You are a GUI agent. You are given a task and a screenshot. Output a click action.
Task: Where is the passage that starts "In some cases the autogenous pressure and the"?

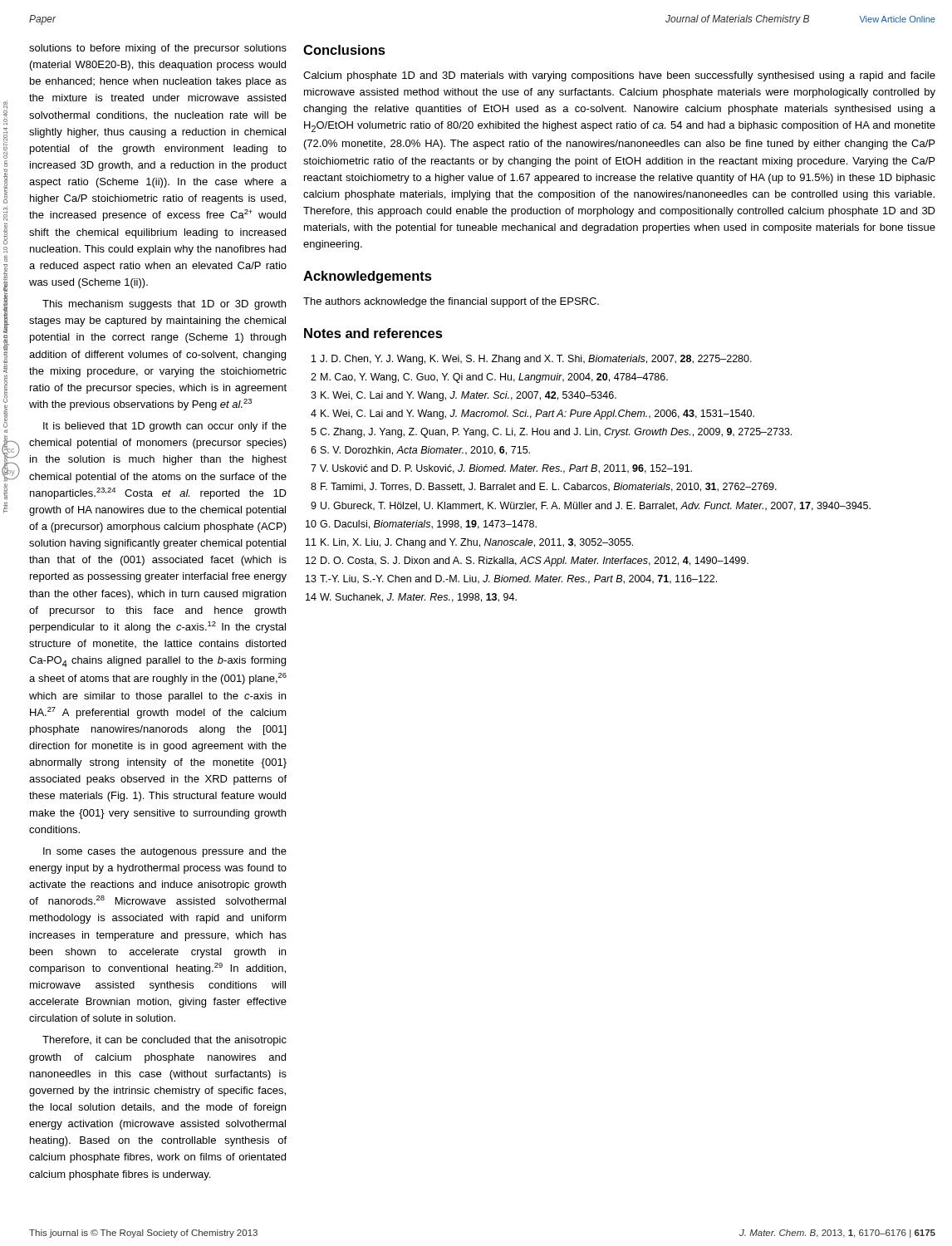tap(158, 935)
